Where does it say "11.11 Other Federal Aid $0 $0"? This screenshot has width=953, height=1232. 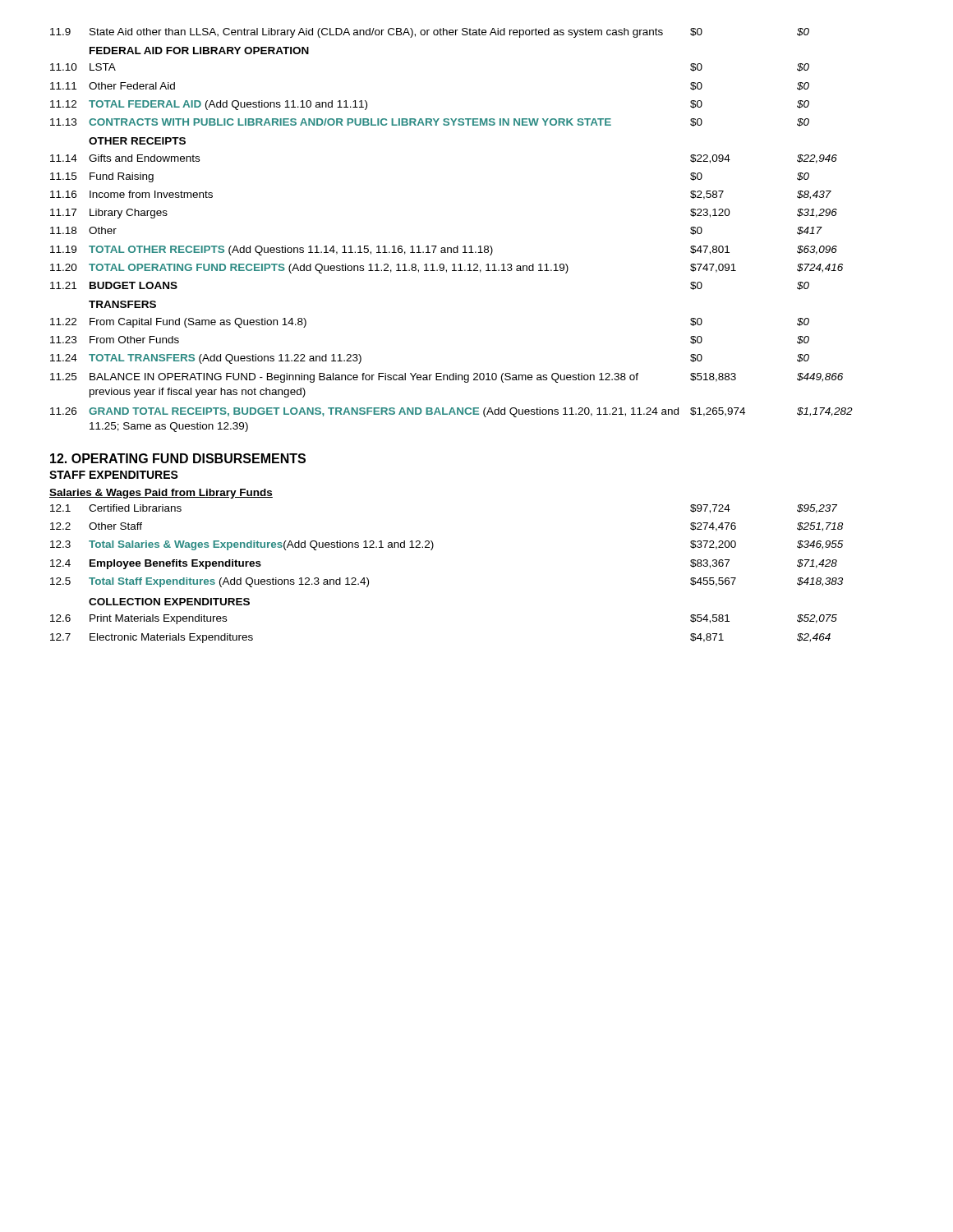[59, 86]
